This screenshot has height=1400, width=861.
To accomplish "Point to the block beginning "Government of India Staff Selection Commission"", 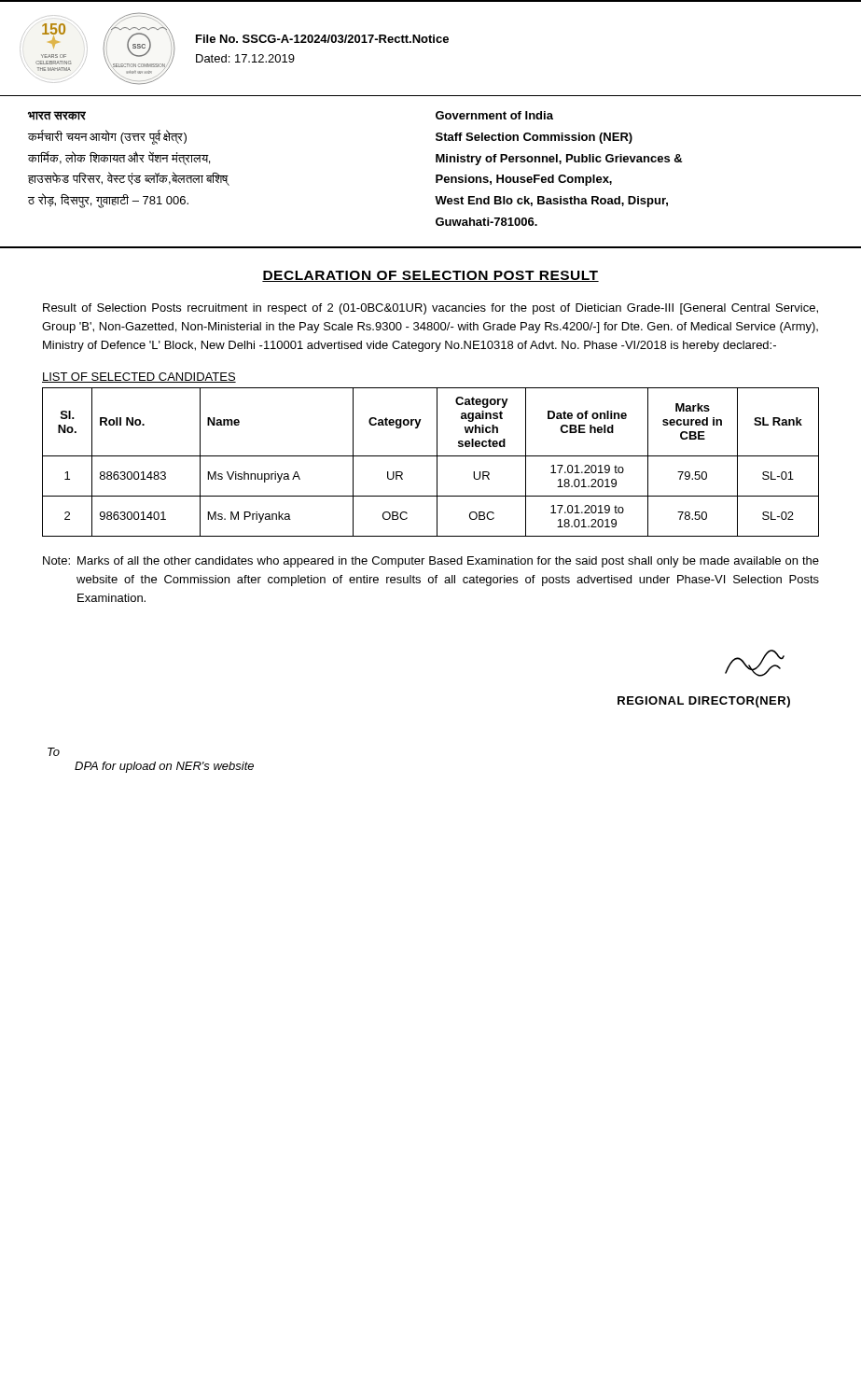I will coord(559,168).
